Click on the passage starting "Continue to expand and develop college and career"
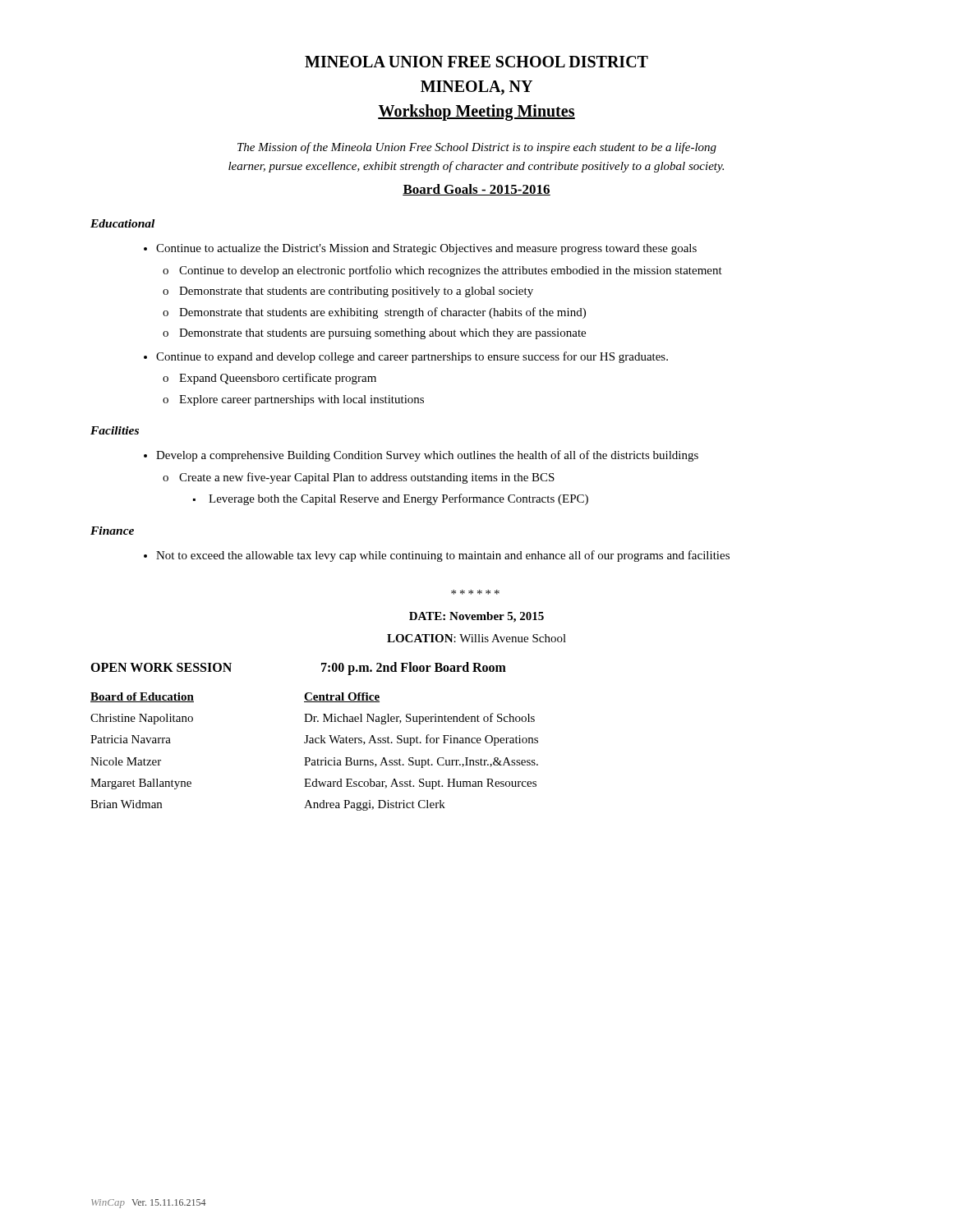Image resolution: width=953 pixels, height=1232 pixels. (412, 357)
